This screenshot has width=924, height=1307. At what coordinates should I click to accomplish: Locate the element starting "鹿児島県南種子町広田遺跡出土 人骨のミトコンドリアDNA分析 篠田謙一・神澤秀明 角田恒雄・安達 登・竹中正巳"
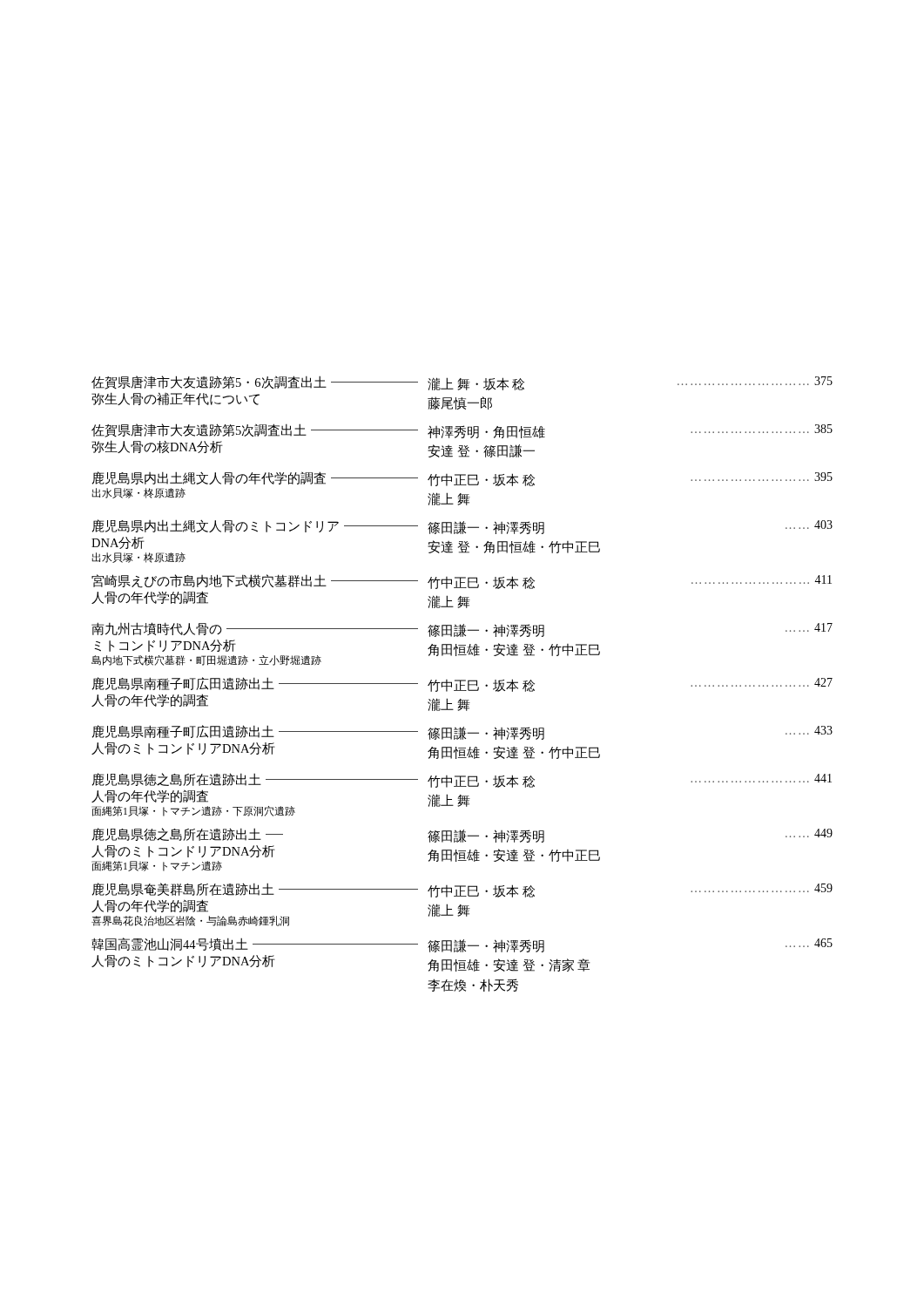point(462,743)
